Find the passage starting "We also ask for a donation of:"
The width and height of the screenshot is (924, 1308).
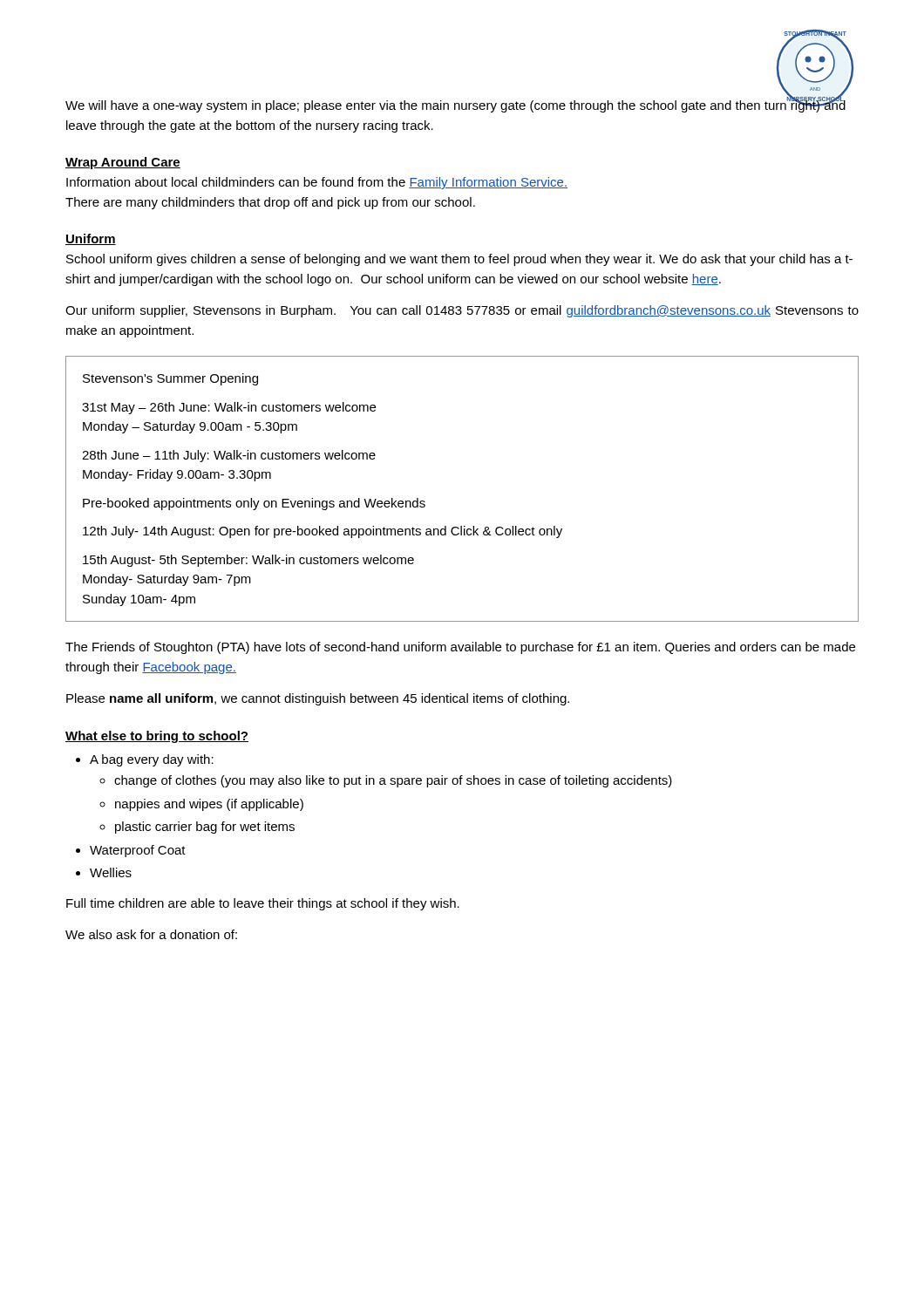click(152, 934)
